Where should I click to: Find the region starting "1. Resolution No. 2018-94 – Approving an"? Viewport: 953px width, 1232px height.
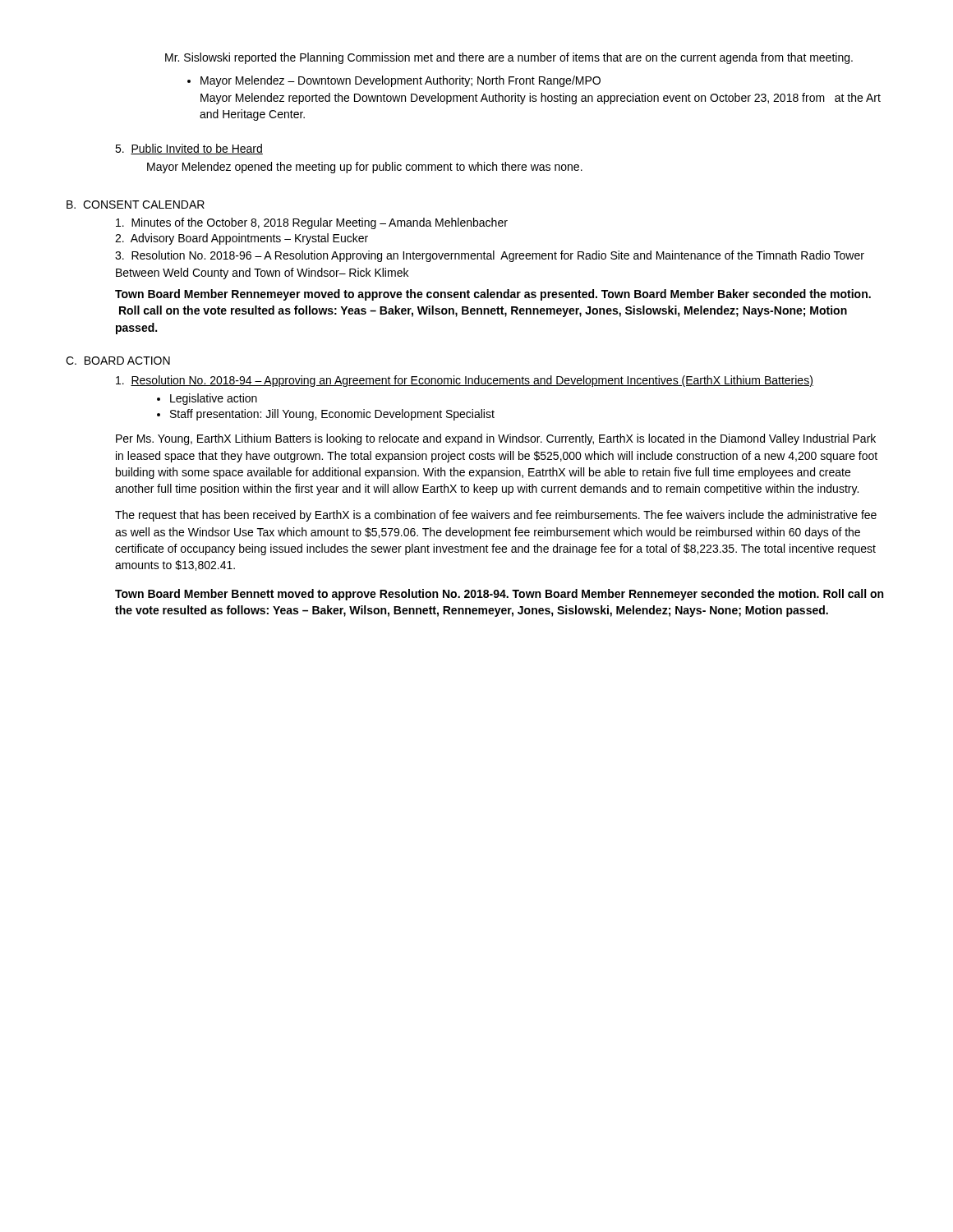(x=464, y=380)
